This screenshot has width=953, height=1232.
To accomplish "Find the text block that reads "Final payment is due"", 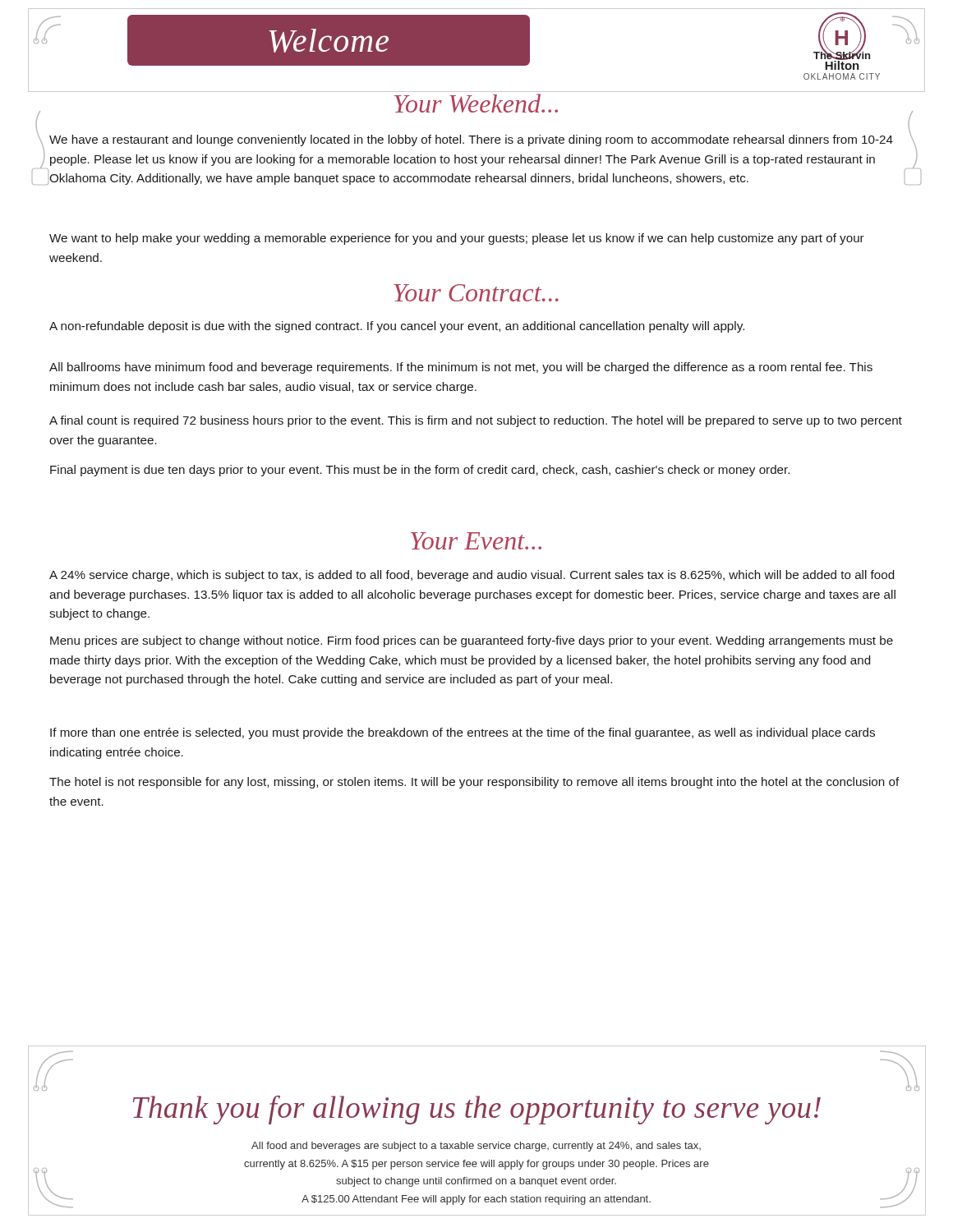I will point(420,469).
